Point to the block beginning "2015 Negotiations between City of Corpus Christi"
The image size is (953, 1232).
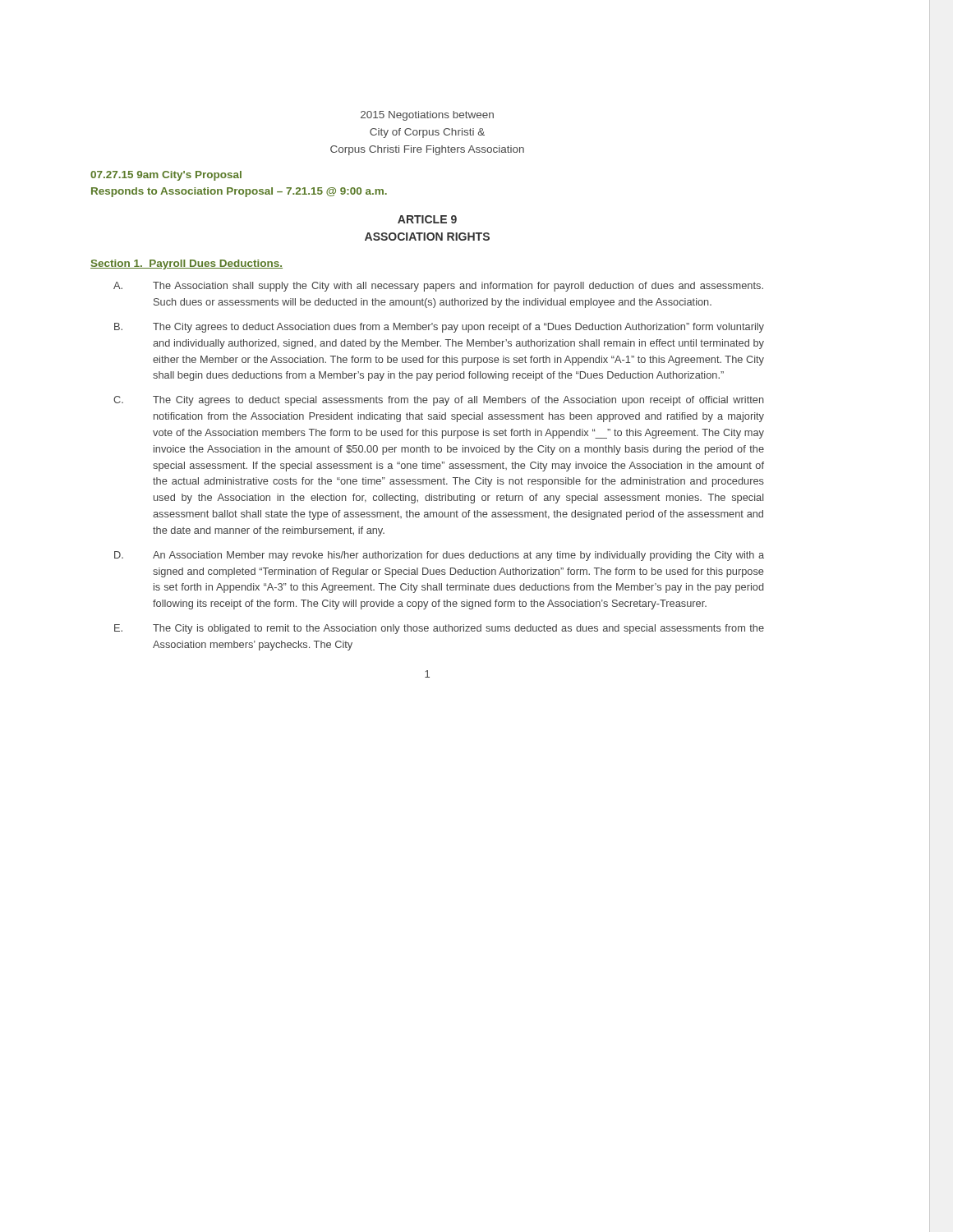click(x=427, y=132)
